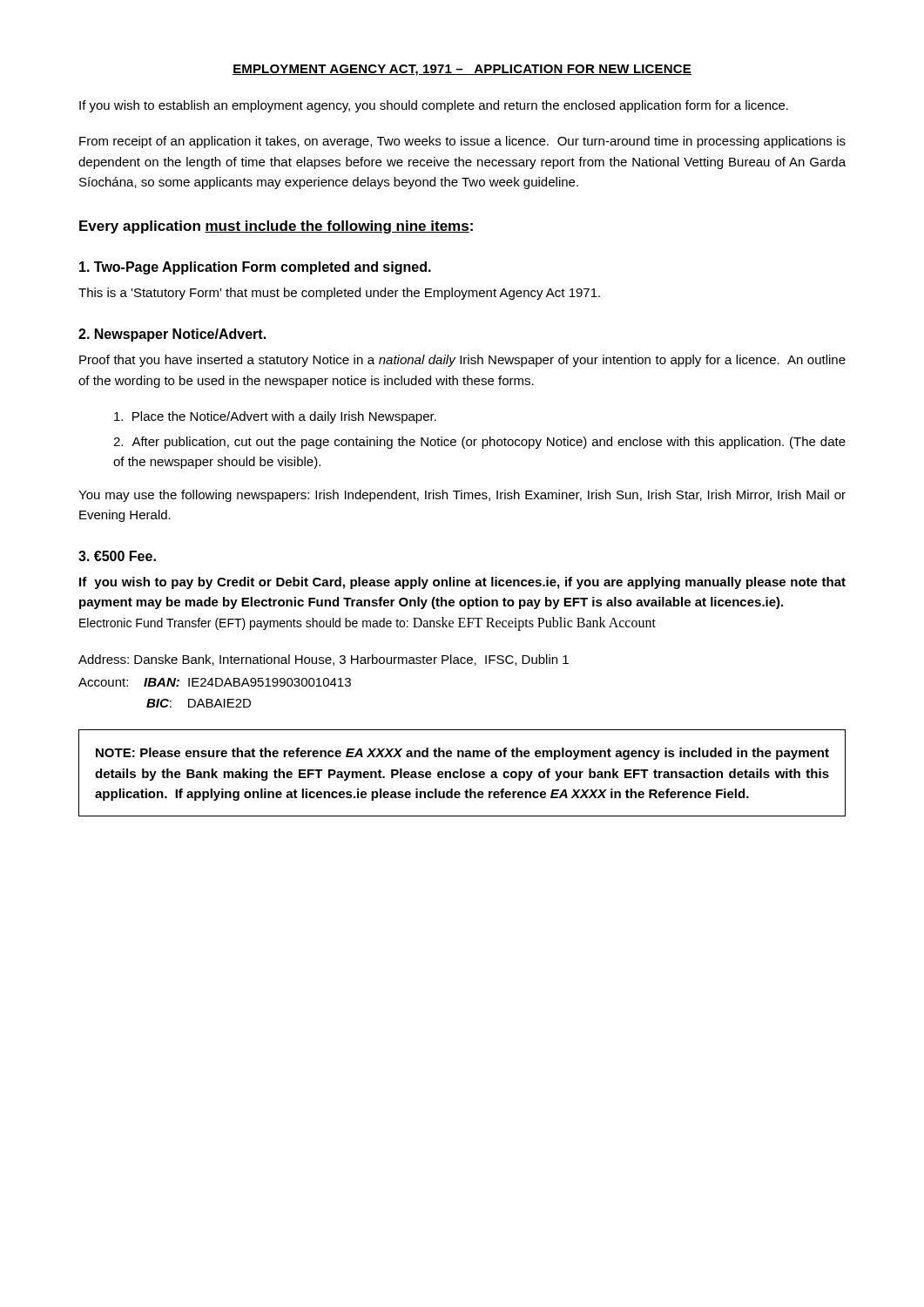924x1307 pixels.
Task: Locate the region starting "2. After publication,"
Action: (479, 451)
